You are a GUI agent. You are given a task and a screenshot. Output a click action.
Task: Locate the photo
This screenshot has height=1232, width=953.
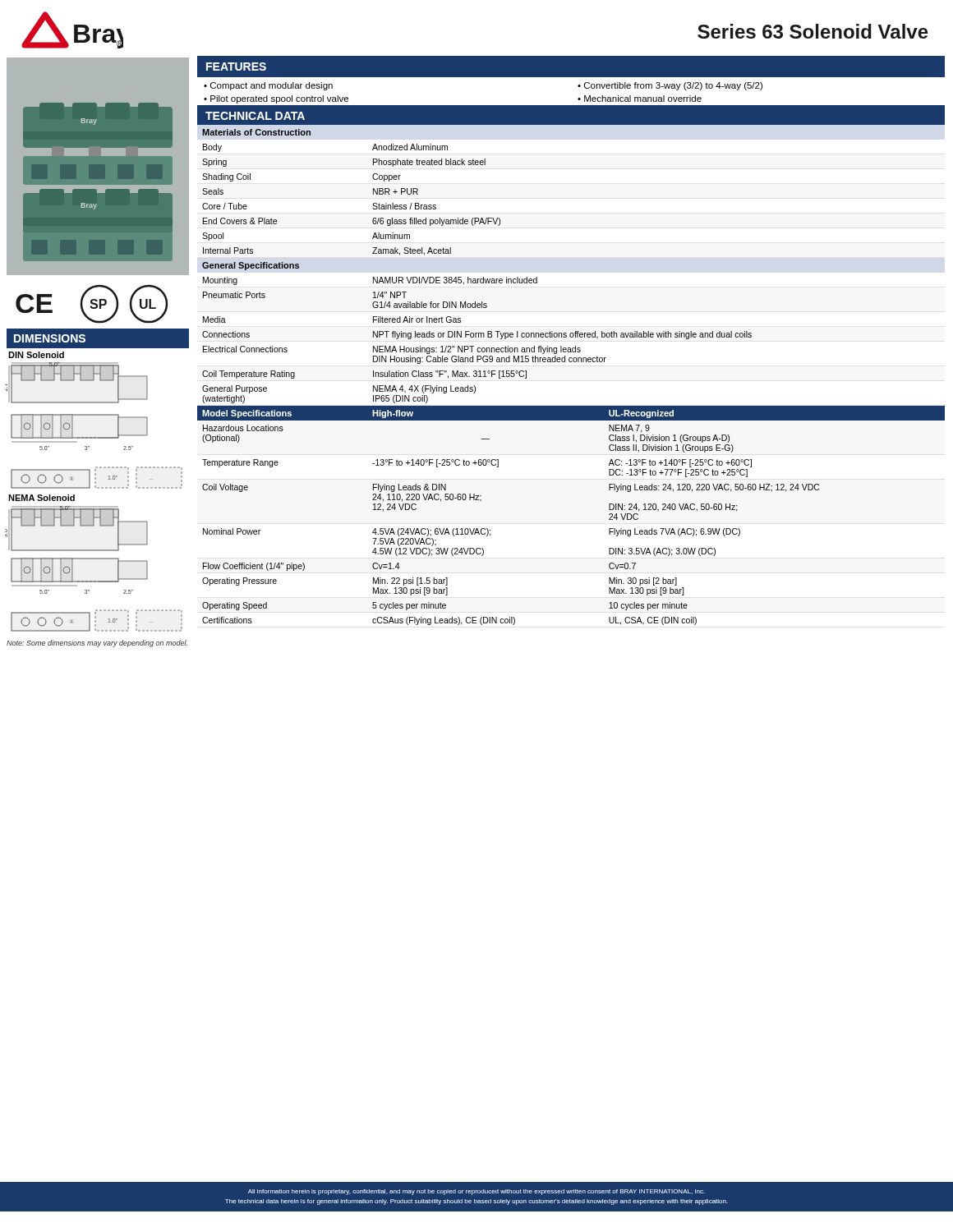(98, 166)
